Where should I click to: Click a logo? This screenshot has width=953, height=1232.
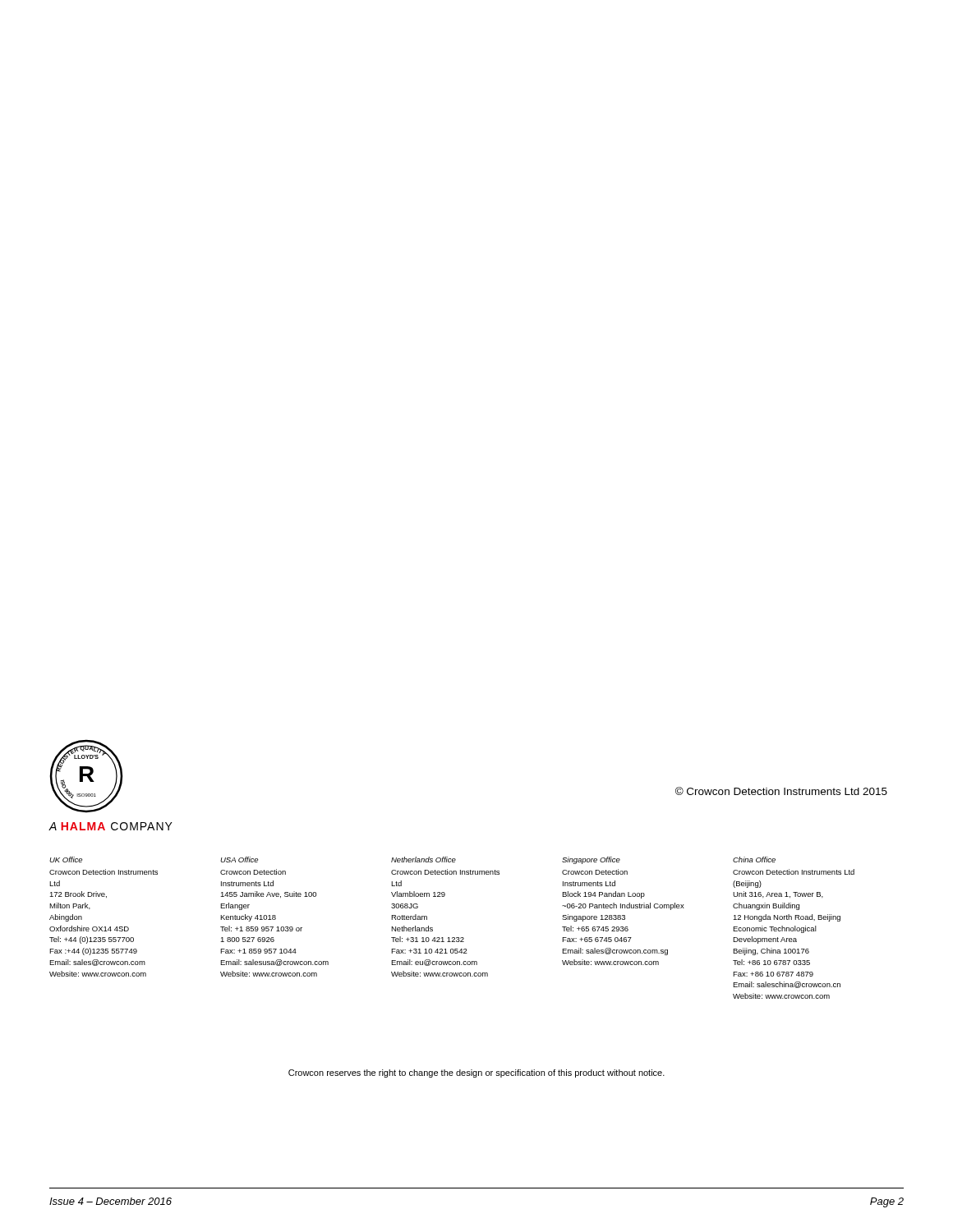(140, 786)
